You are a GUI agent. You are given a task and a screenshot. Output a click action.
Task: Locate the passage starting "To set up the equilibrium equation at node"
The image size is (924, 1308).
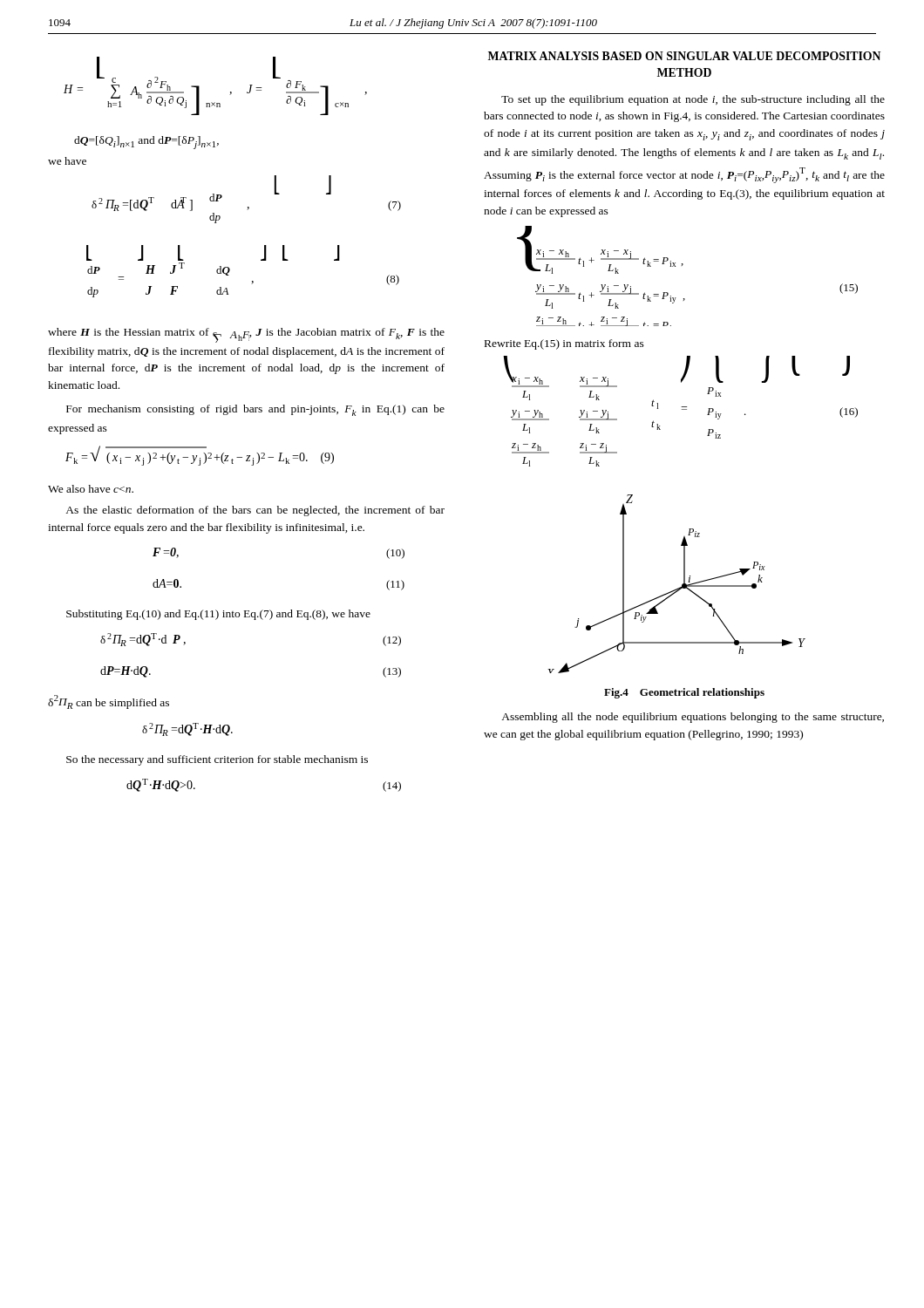tap(684, 155)
